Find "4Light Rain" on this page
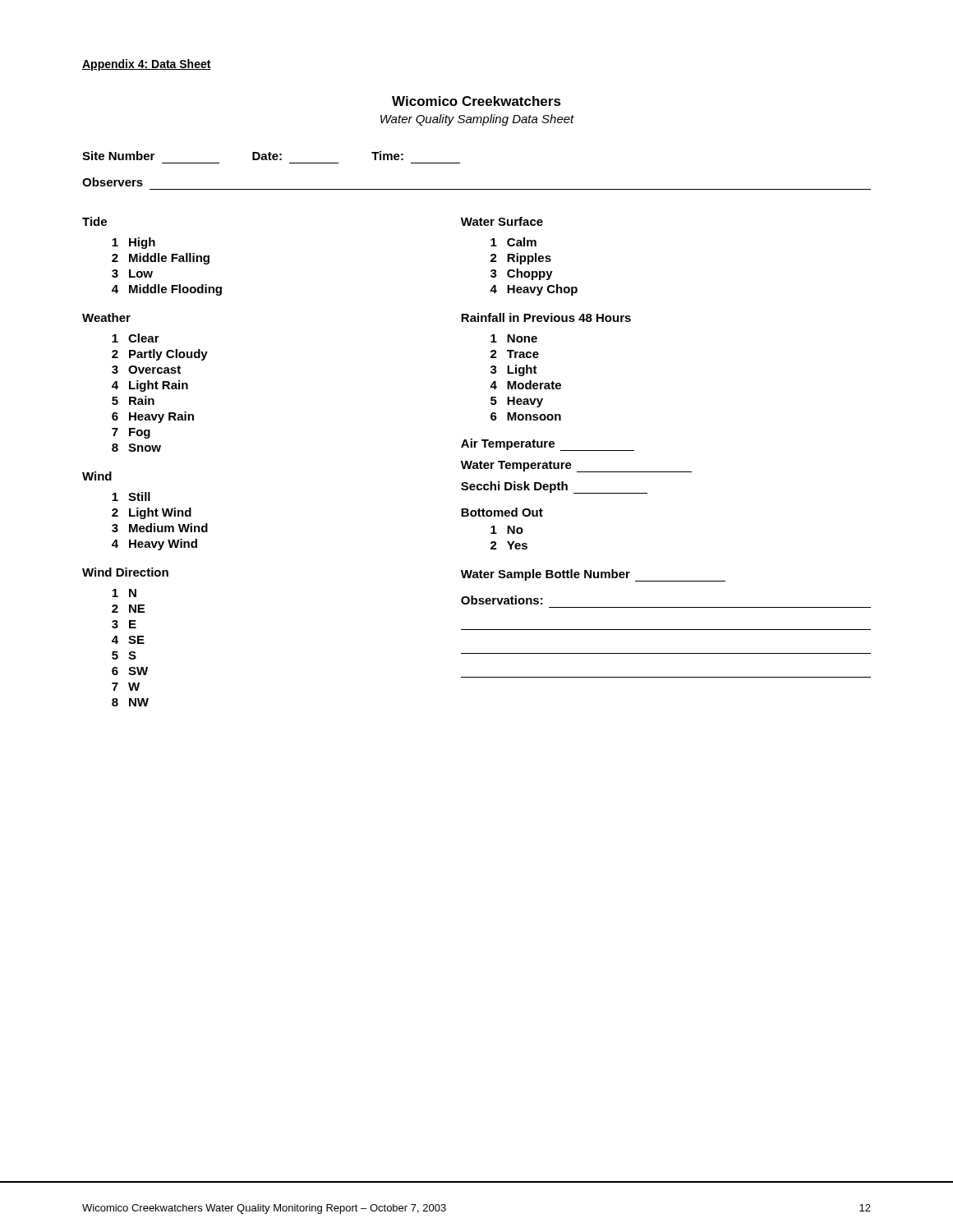Viewport: 953px width, 1232px height. tap(143, 385)
